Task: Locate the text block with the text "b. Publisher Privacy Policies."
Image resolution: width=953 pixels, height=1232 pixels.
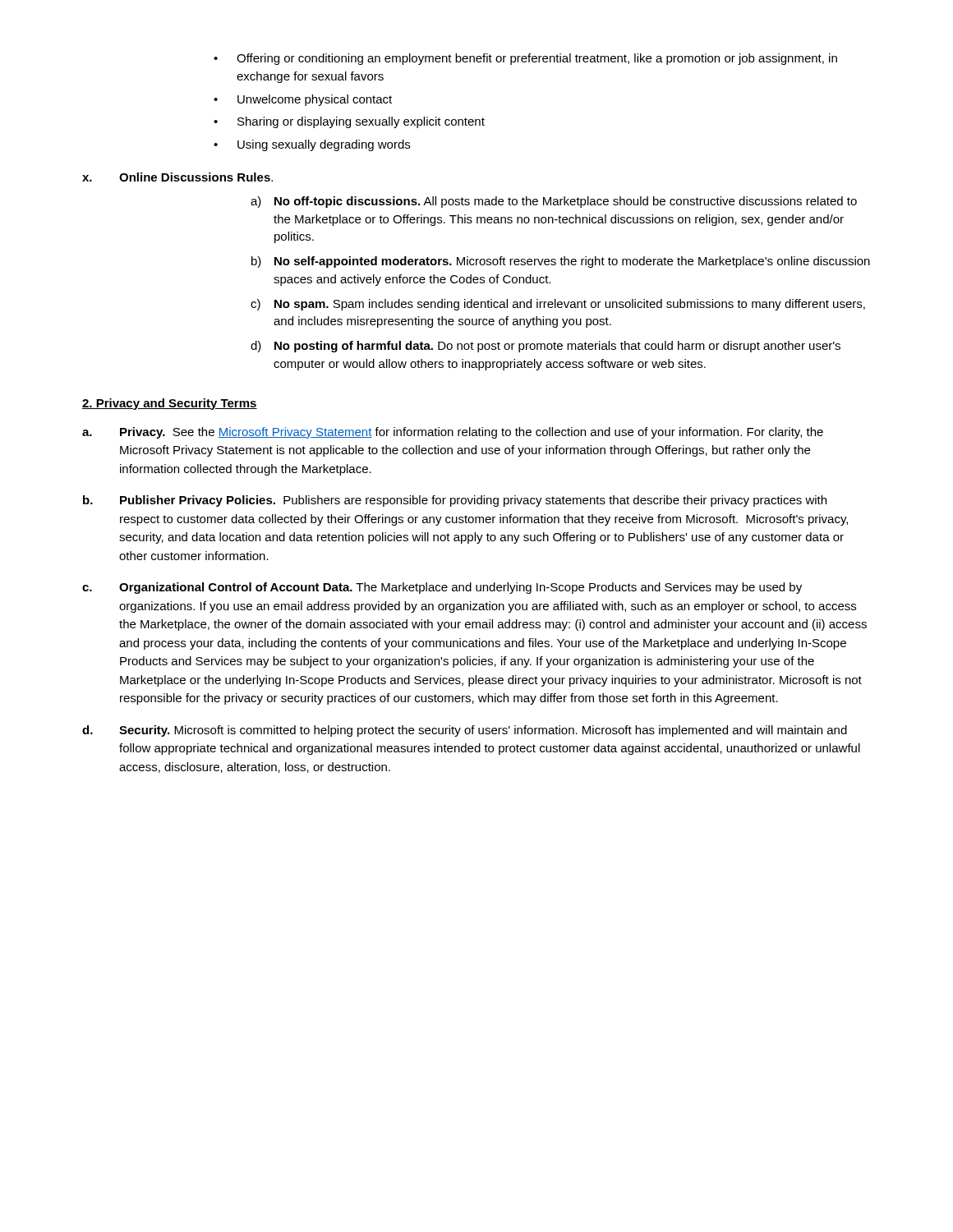Action: pos(476,528)
